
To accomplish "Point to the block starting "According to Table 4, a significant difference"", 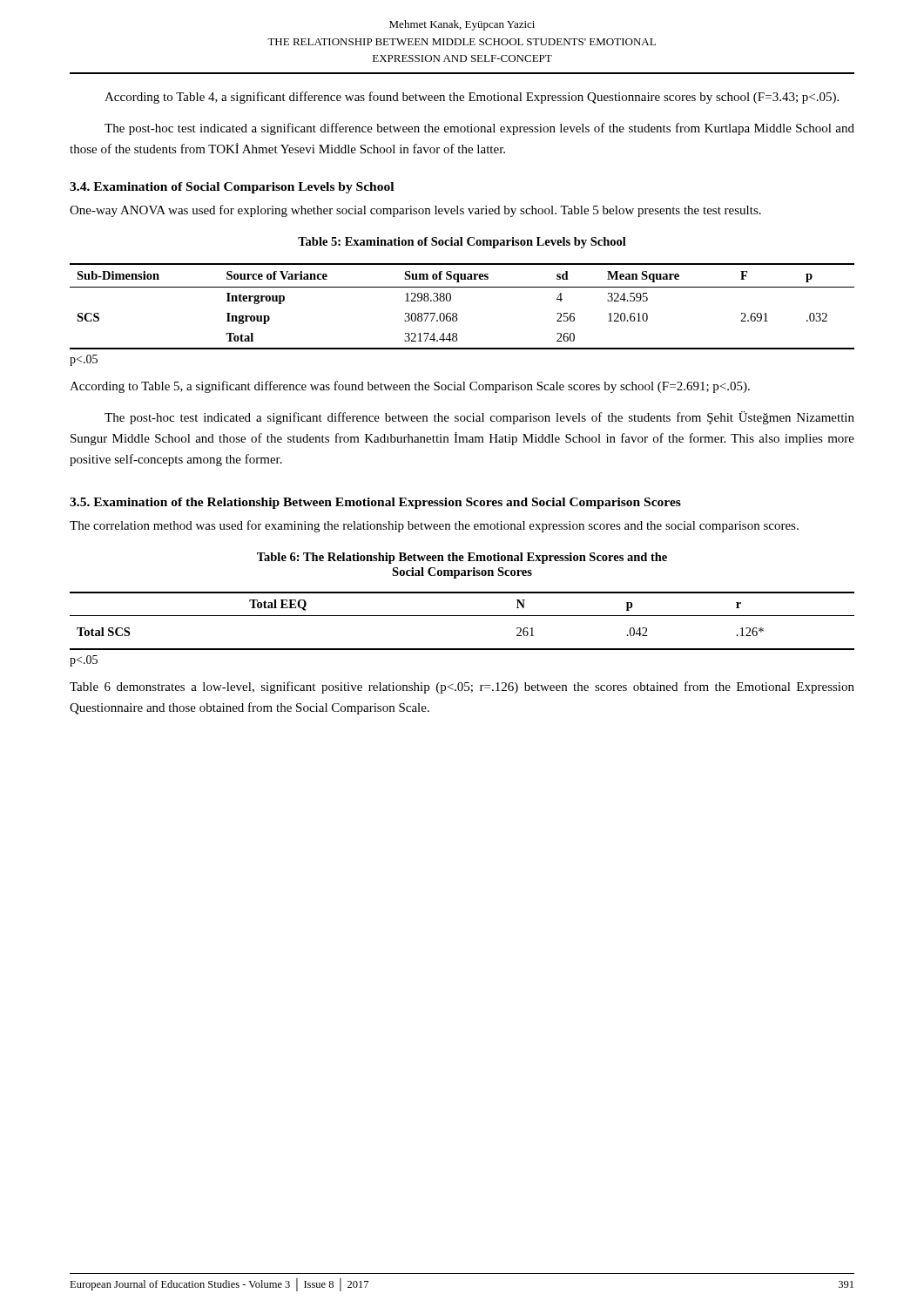I will (x=472, y=96).
